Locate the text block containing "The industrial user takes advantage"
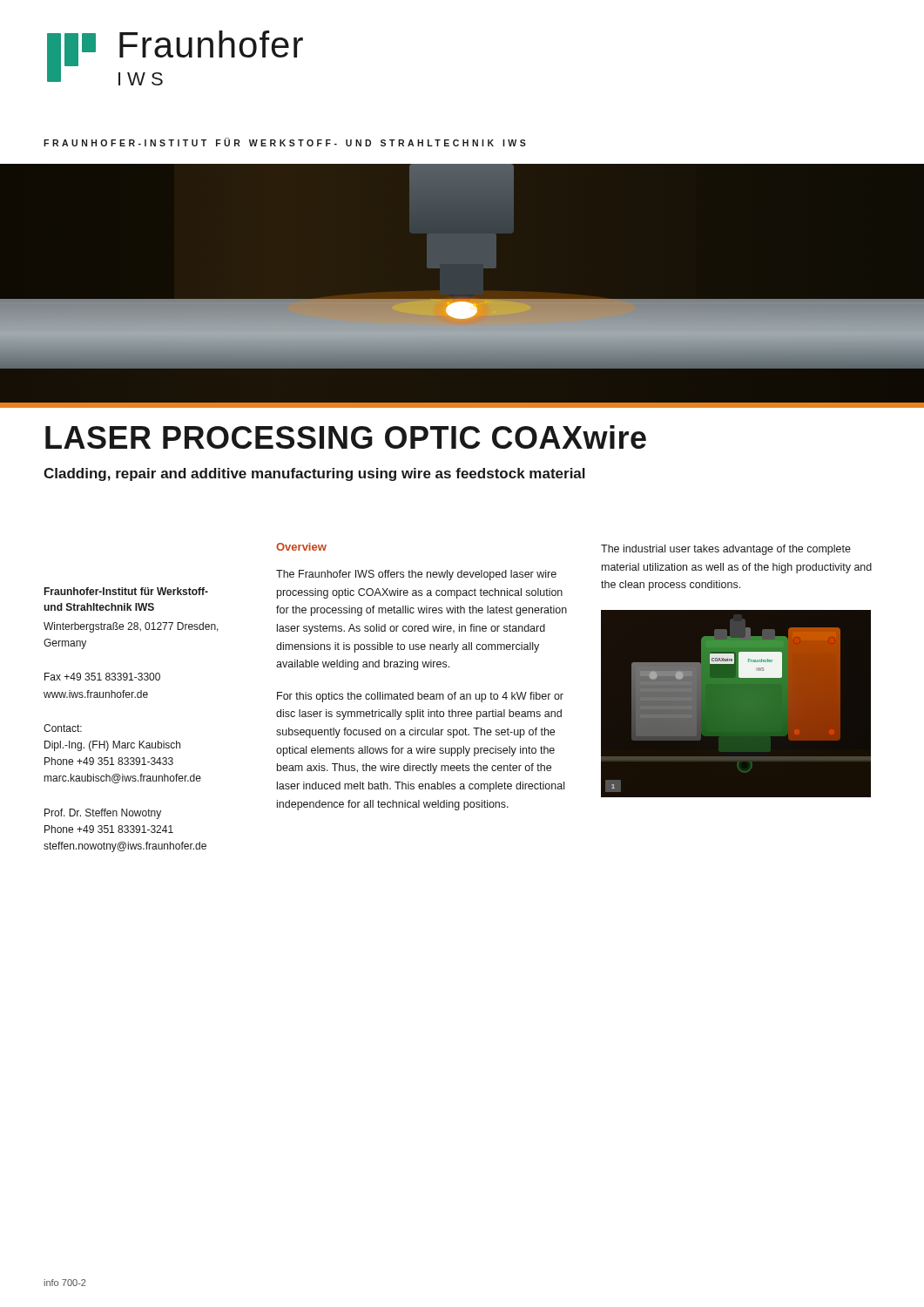 coord(736,567)
